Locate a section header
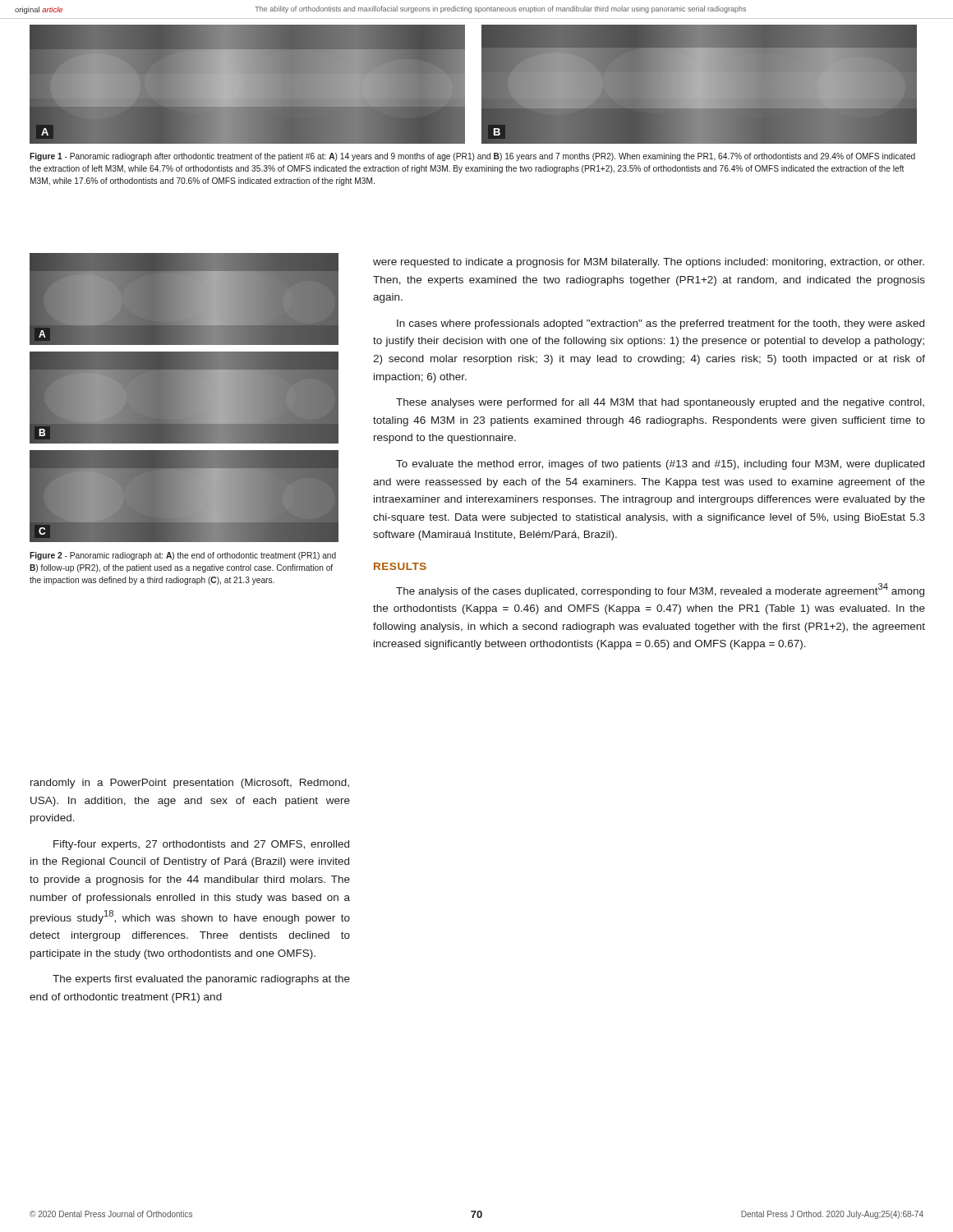Viewport: 953px width, 1232px height. coord(400,566)
